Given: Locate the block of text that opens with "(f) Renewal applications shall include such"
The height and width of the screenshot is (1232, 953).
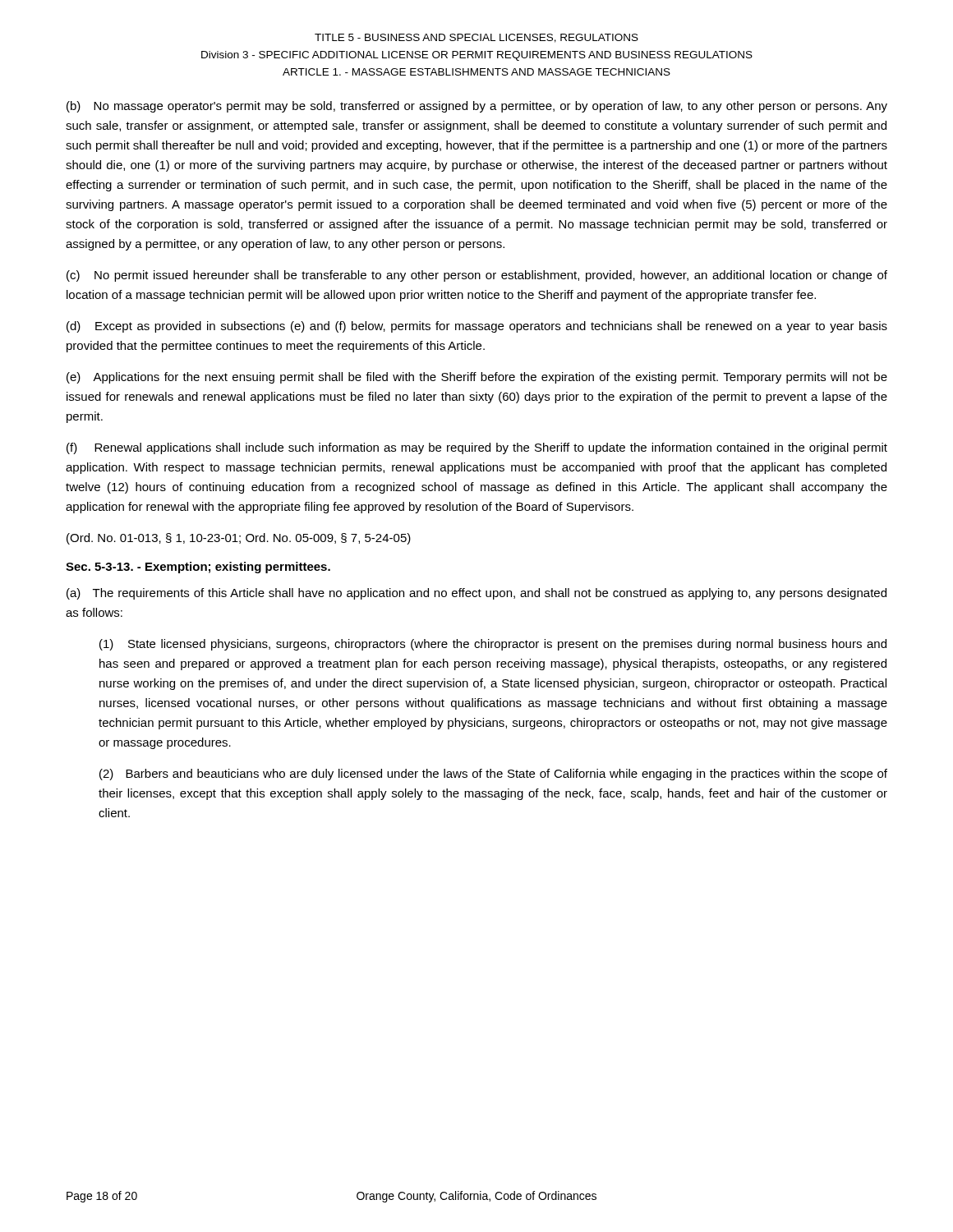Looking at the screenshot, I should [476, 477].
